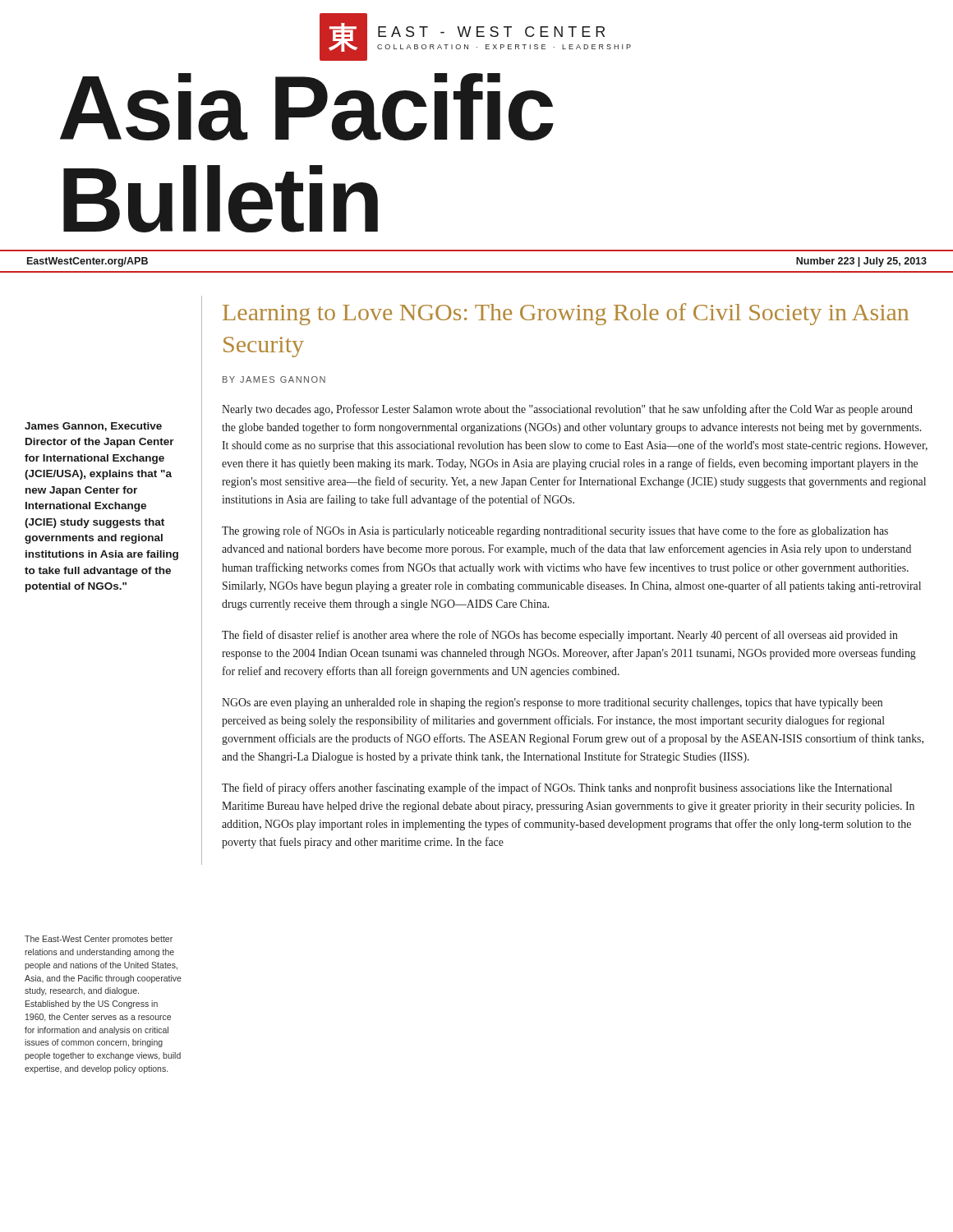
Task: Click on the text that says "BY JAMES GANNON"
Action: tap(274, 379)
